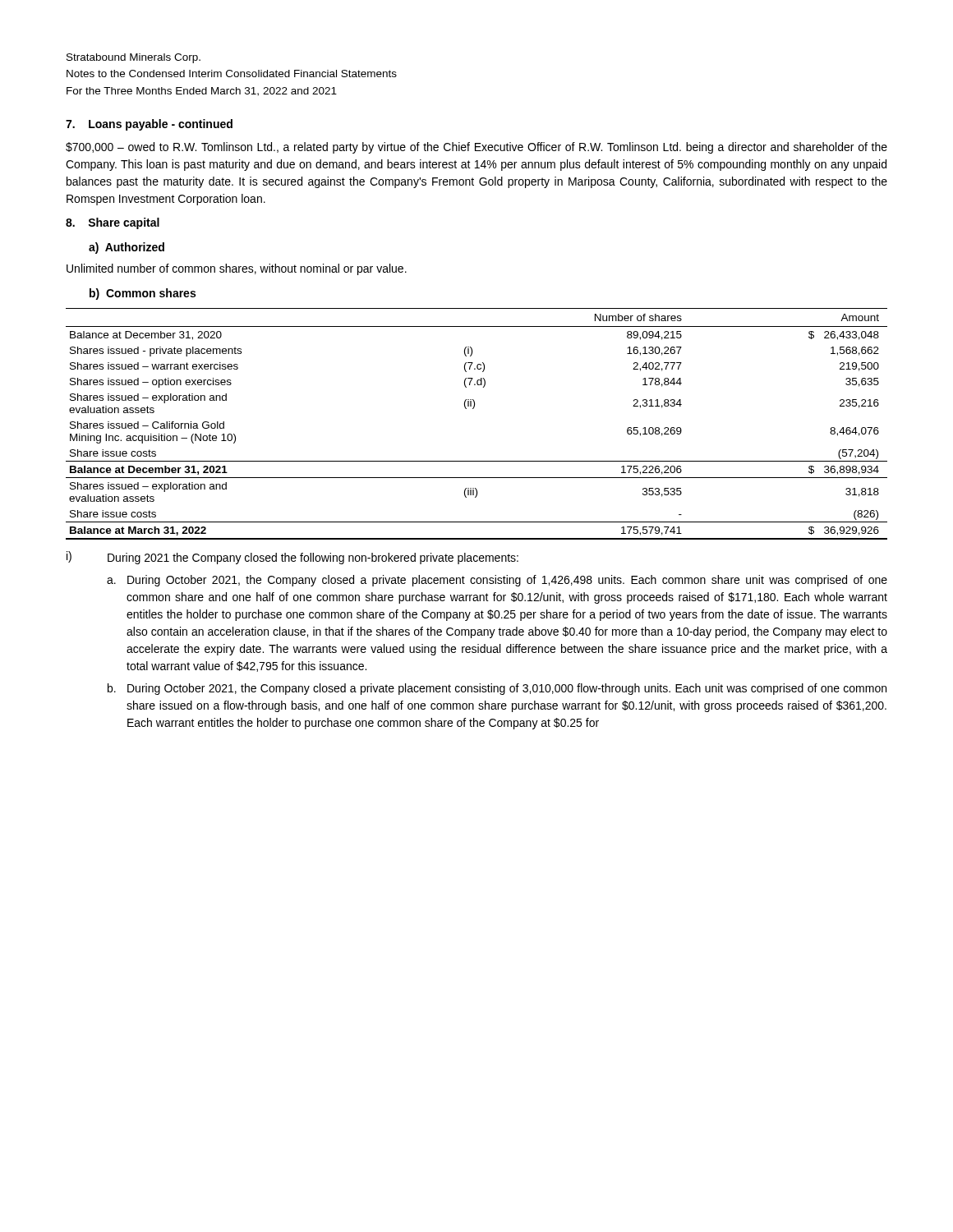This screenshot has width=953, height=1232.
Task: Click on the section header containing "a) Authorized"
Action: [127, 247]
